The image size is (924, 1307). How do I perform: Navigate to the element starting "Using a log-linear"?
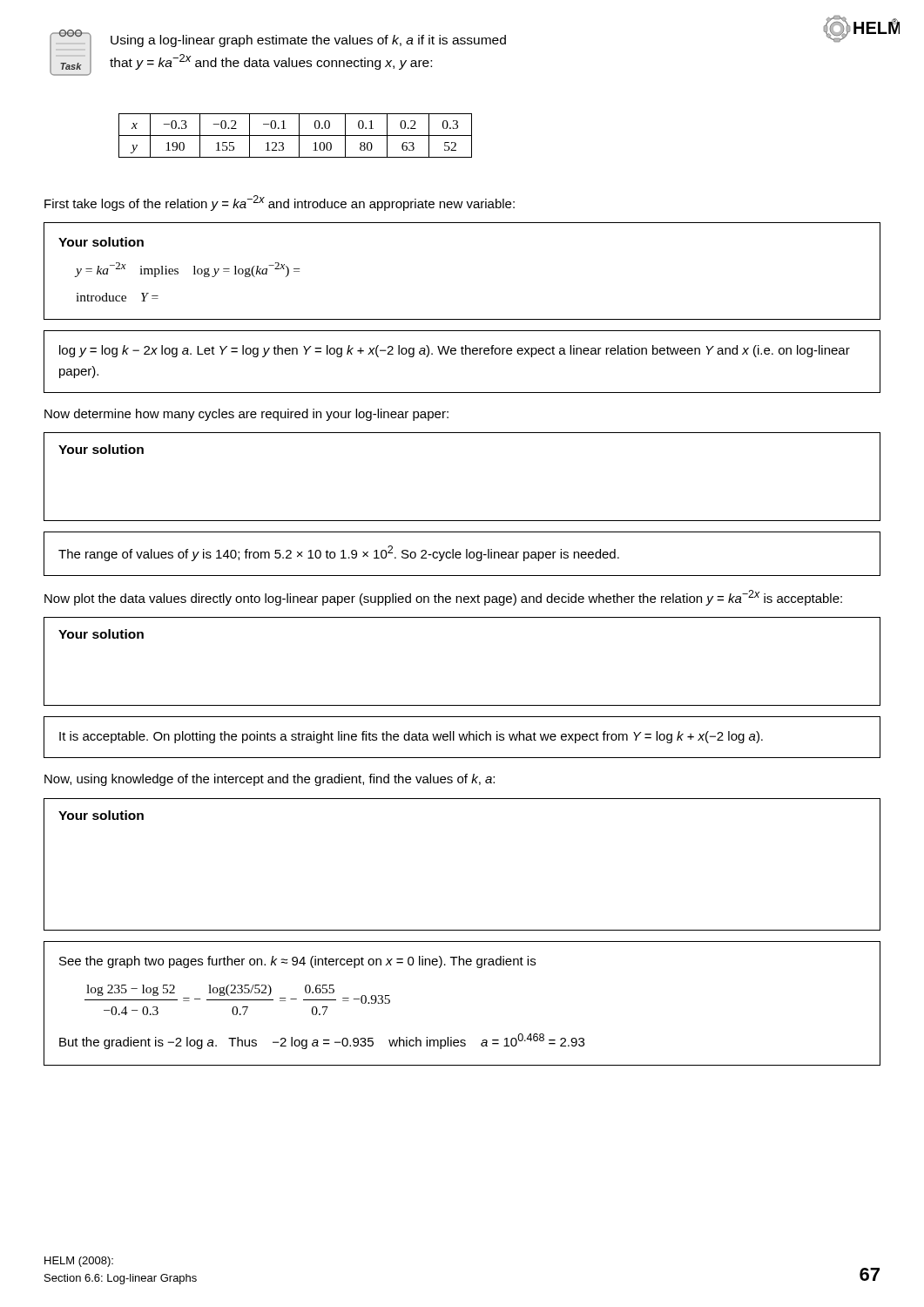tap(308, 51)
